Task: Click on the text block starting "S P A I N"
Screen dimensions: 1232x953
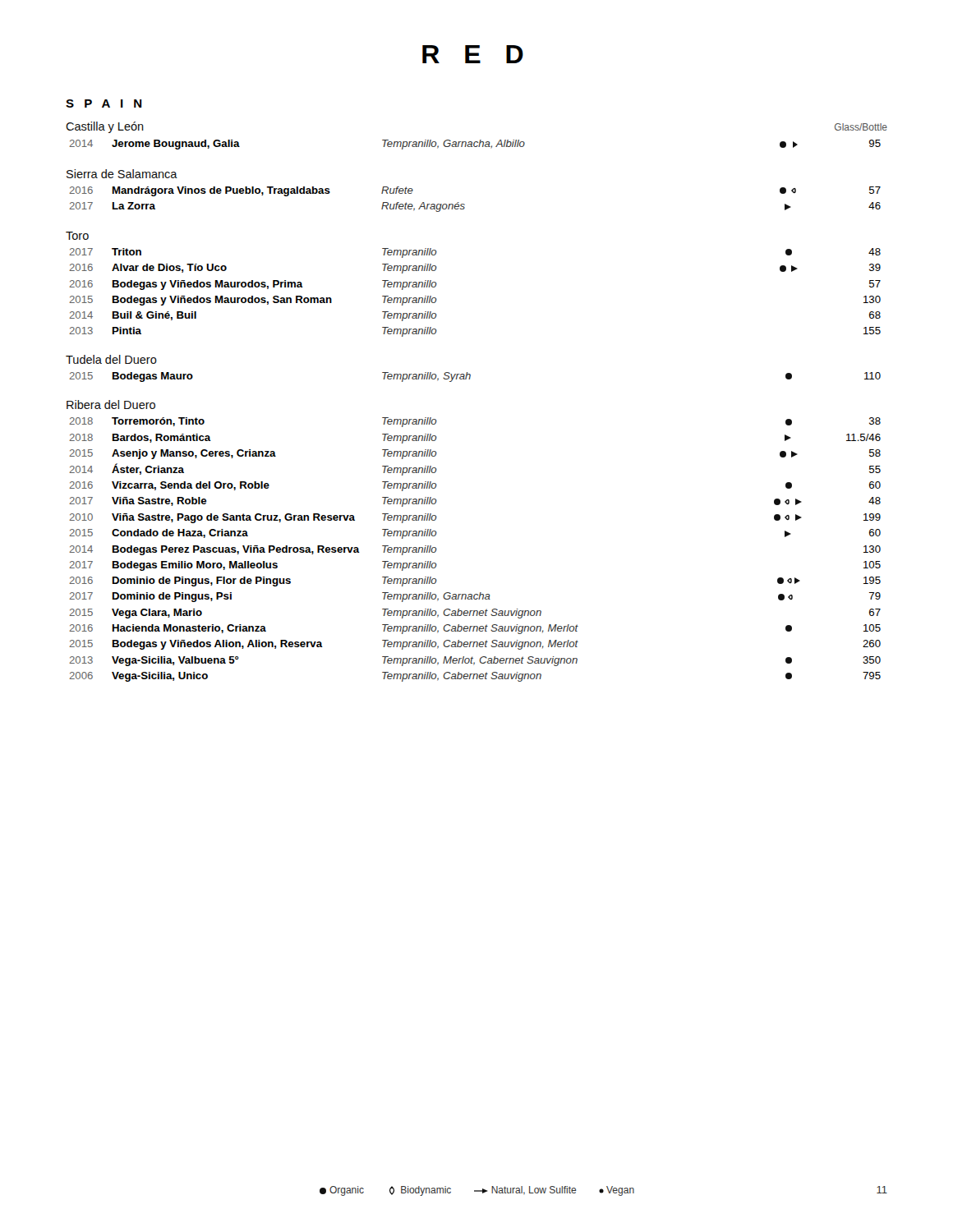Action: pyautogui.click(x=106, y=103)
